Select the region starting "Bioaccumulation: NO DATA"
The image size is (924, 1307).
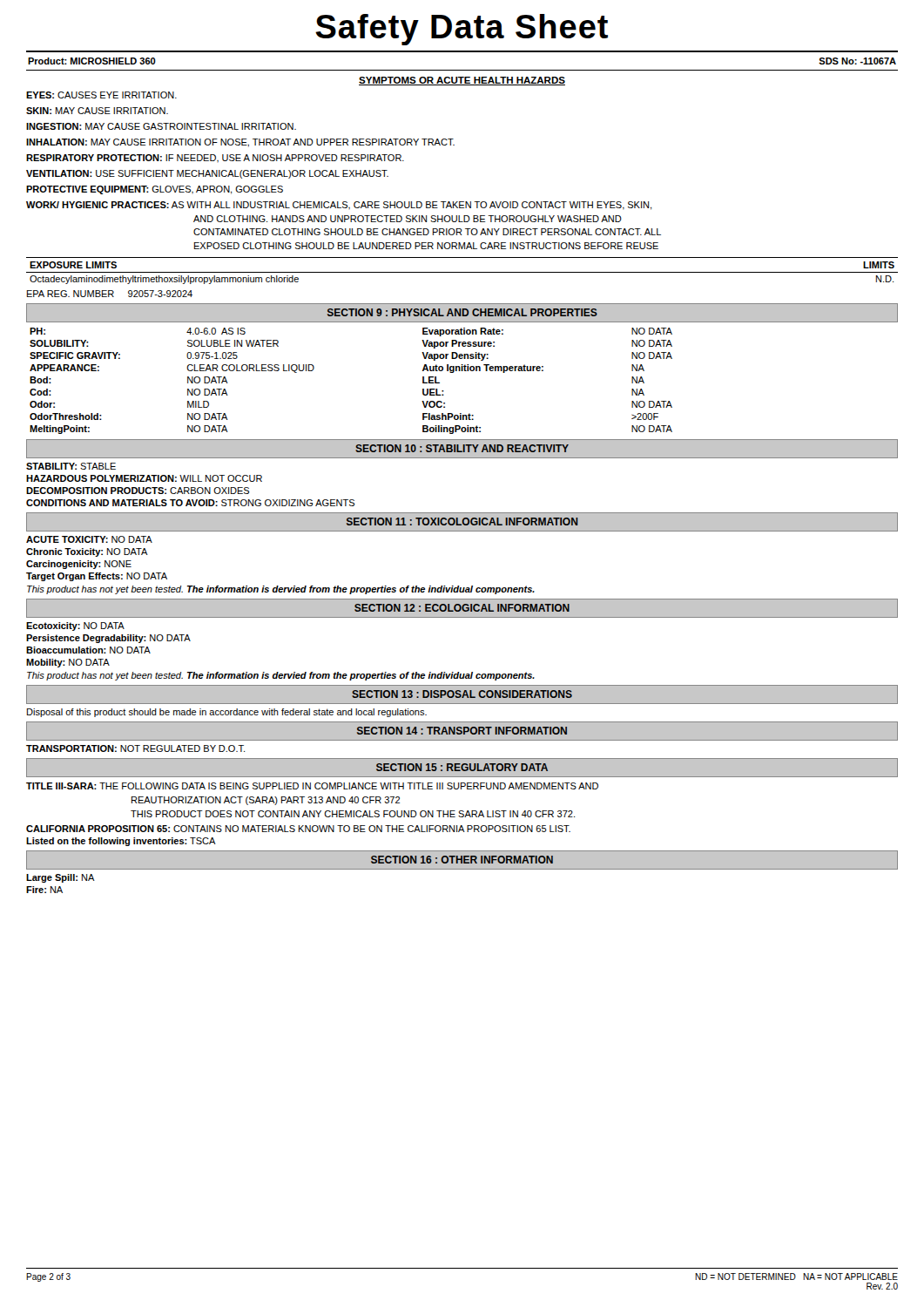click(88, 650)
